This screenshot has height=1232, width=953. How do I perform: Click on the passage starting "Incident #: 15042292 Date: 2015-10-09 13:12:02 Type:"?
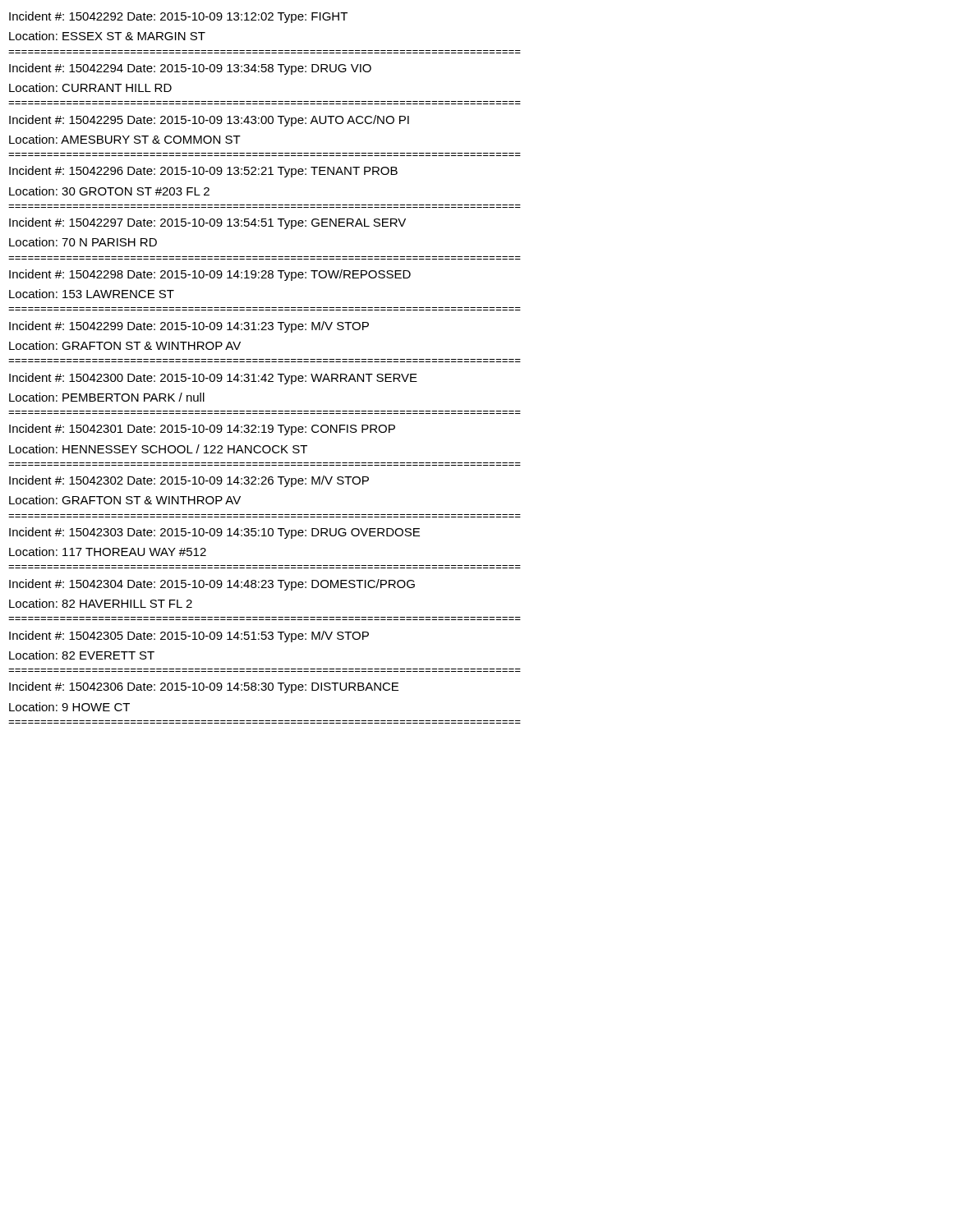178,17
